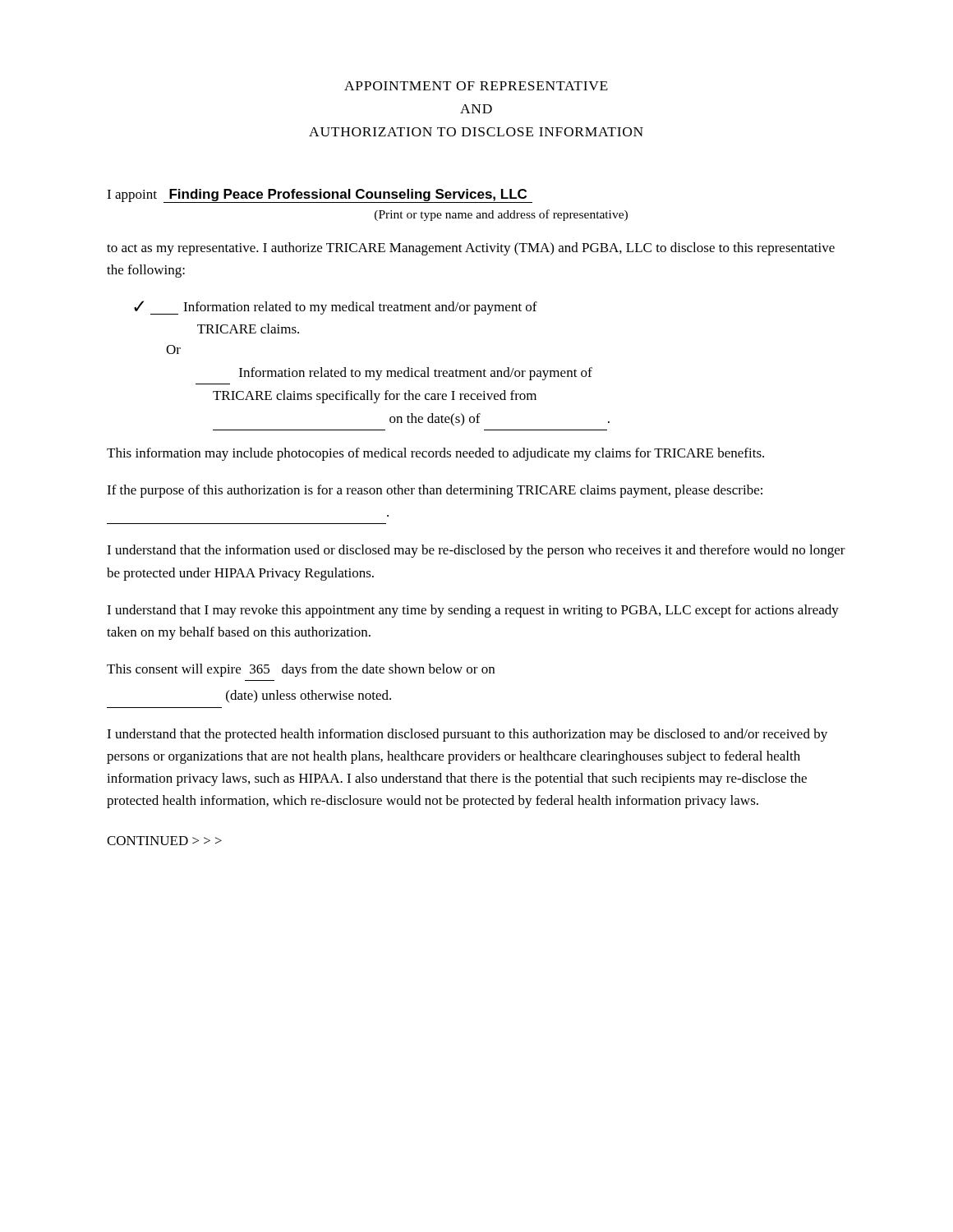
Task: Locate the region starting "CONTINUED > > >"
Action: [165, 841]
